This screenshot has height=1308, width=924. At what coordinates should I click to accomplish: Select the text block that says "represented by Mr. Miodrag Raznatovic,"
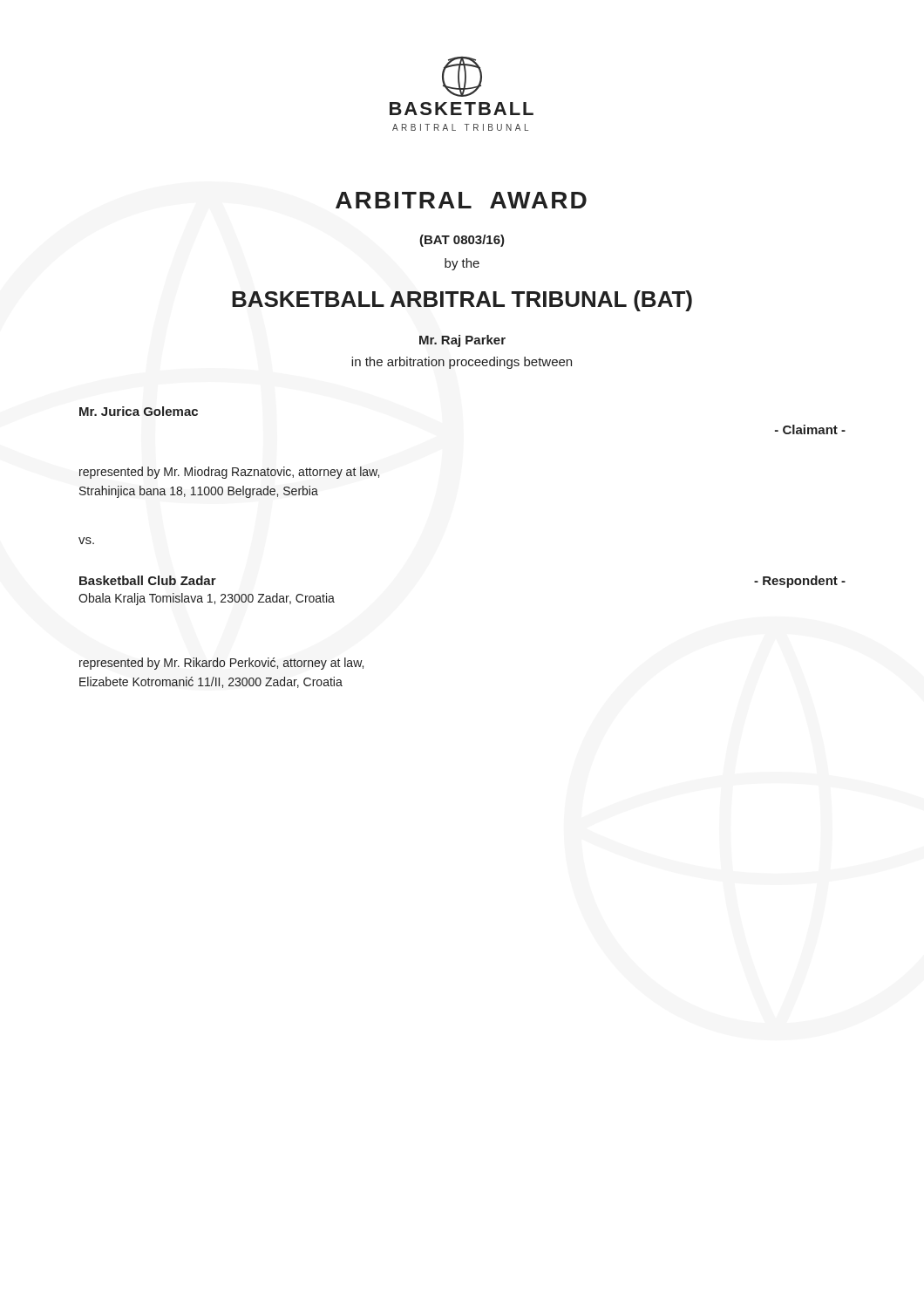pyautogui.click(x=229, y=481)
